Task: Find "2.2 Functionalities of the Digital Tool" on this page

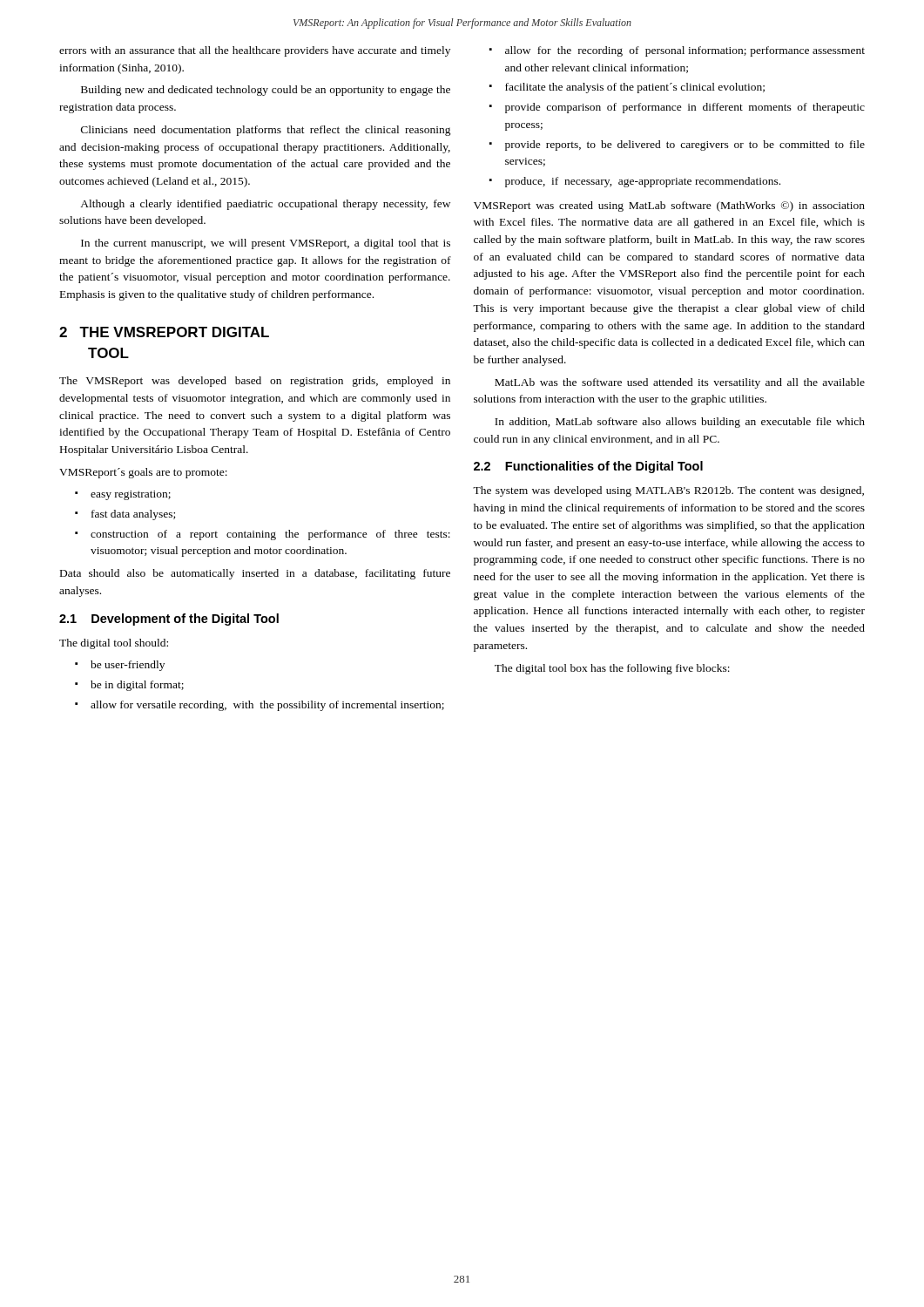Action: (588, 467)
